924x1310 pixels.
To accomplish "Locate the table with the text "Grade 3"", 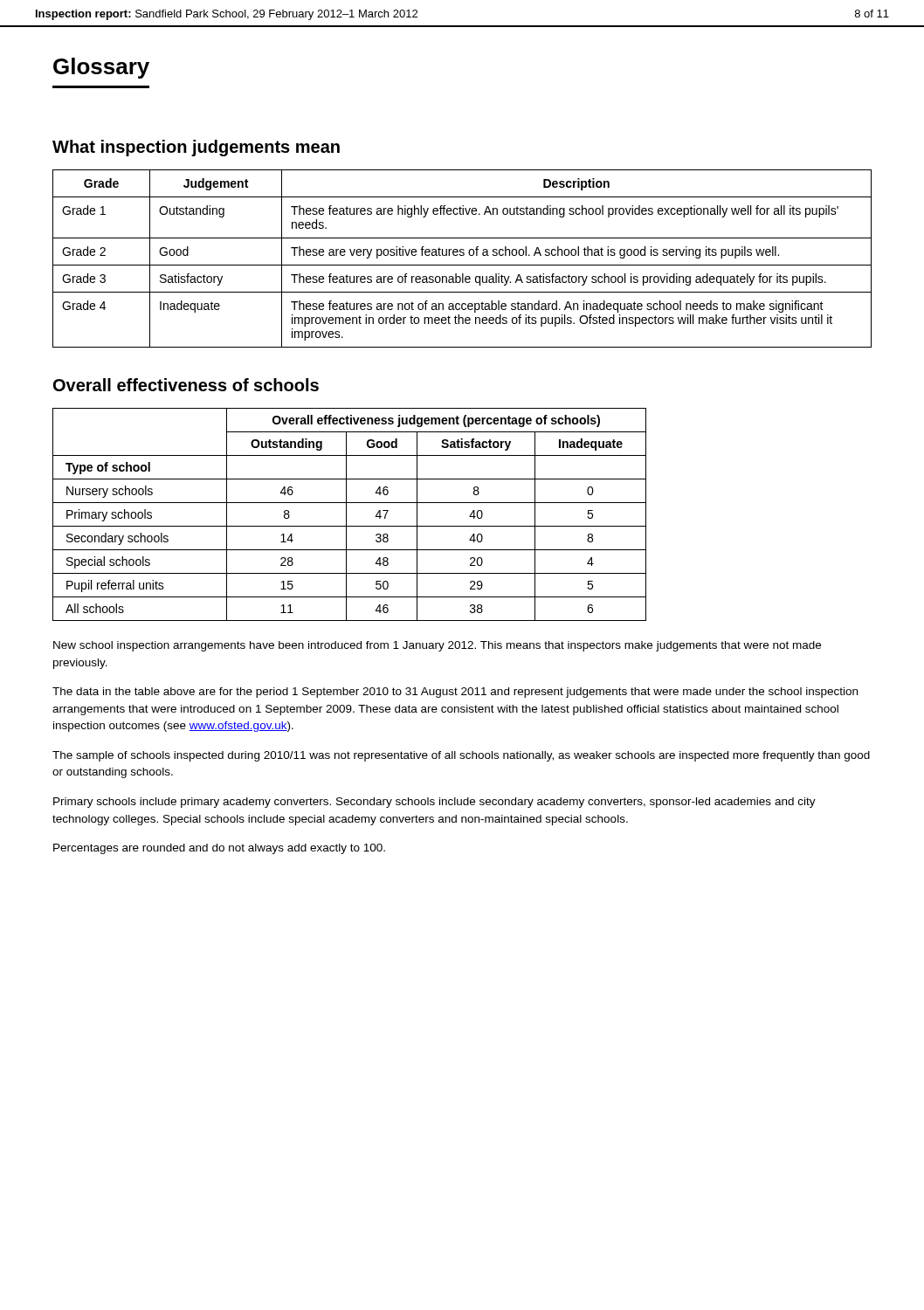I will [x=462, y=258].
